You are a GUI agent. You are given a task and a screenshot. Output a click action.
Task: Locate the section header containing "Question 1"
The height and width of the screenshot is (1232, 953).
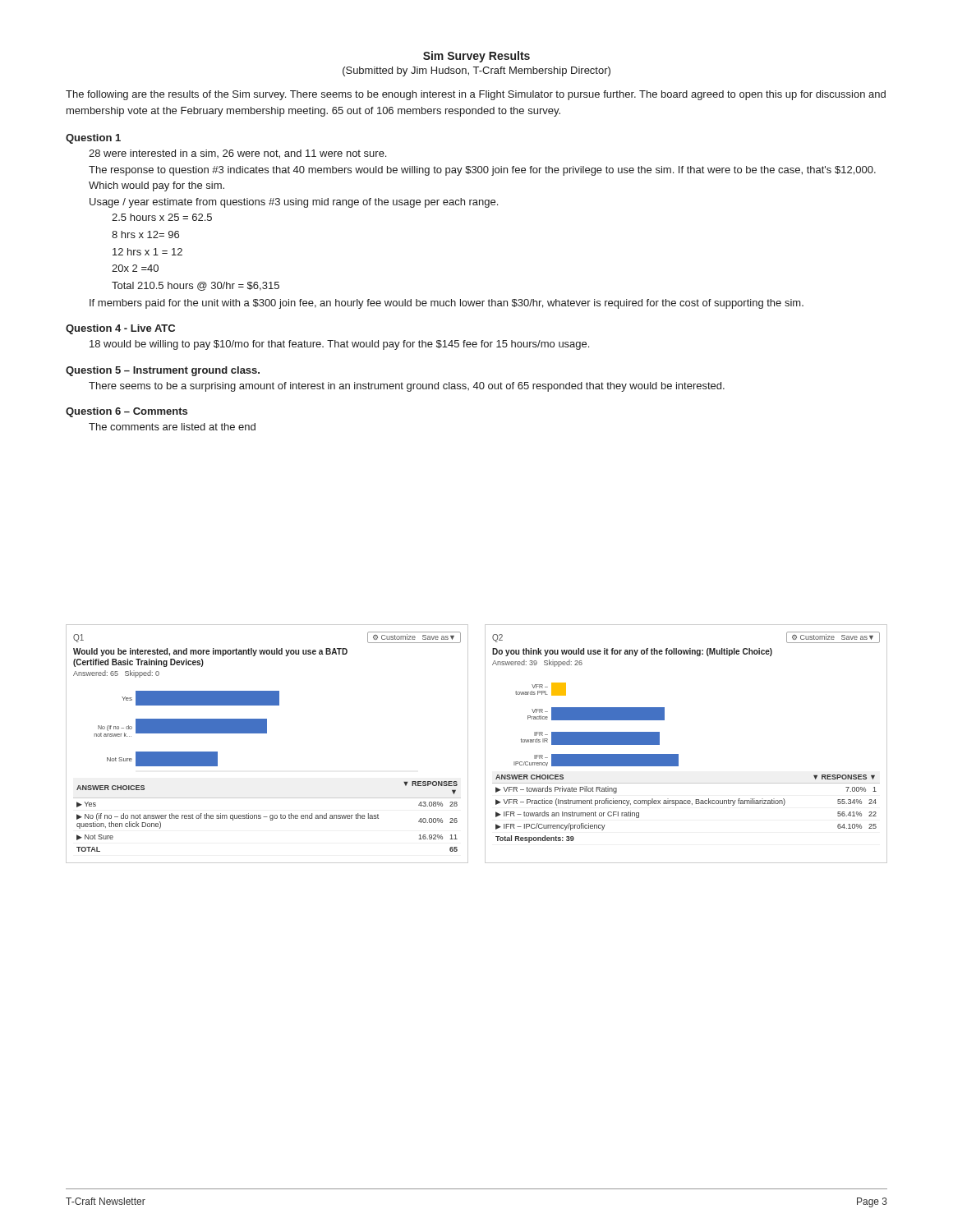93,138
